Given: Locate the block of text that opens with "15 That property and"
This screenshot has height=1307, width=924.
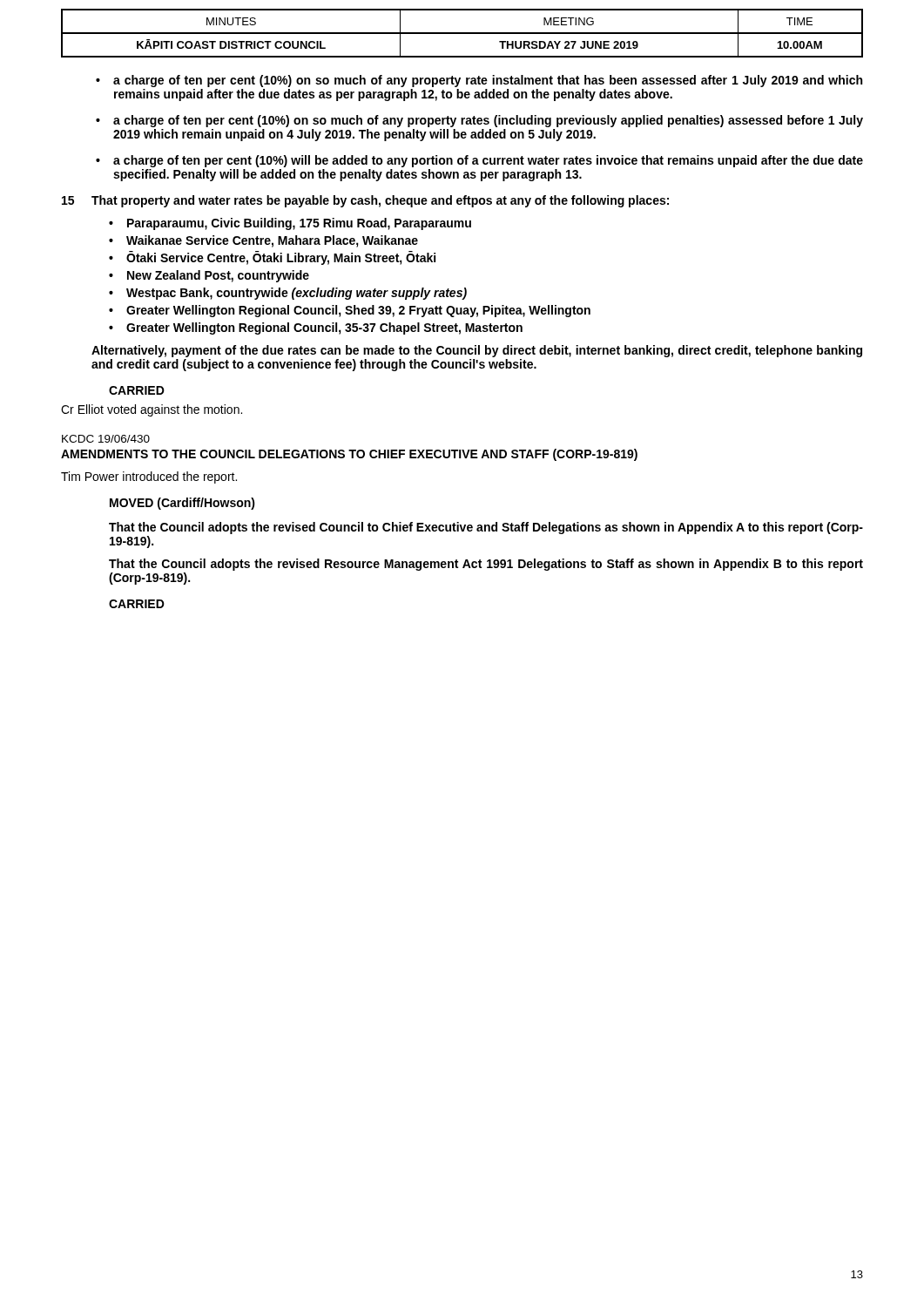Looking at the screenshot, I should [462, 200].
